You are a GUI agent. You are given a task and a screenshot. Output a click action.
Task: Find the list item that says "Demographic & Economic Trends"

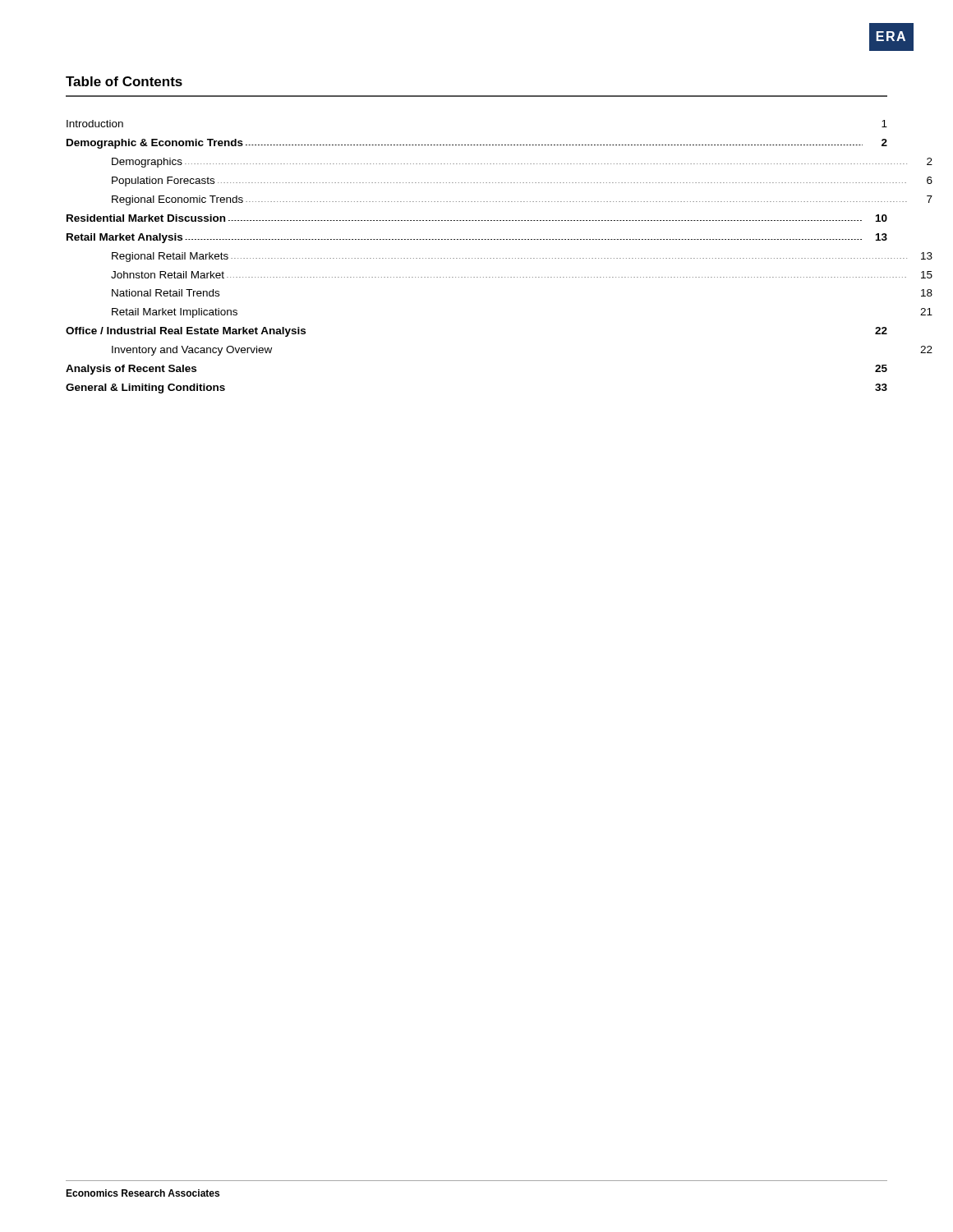point(476,143)
